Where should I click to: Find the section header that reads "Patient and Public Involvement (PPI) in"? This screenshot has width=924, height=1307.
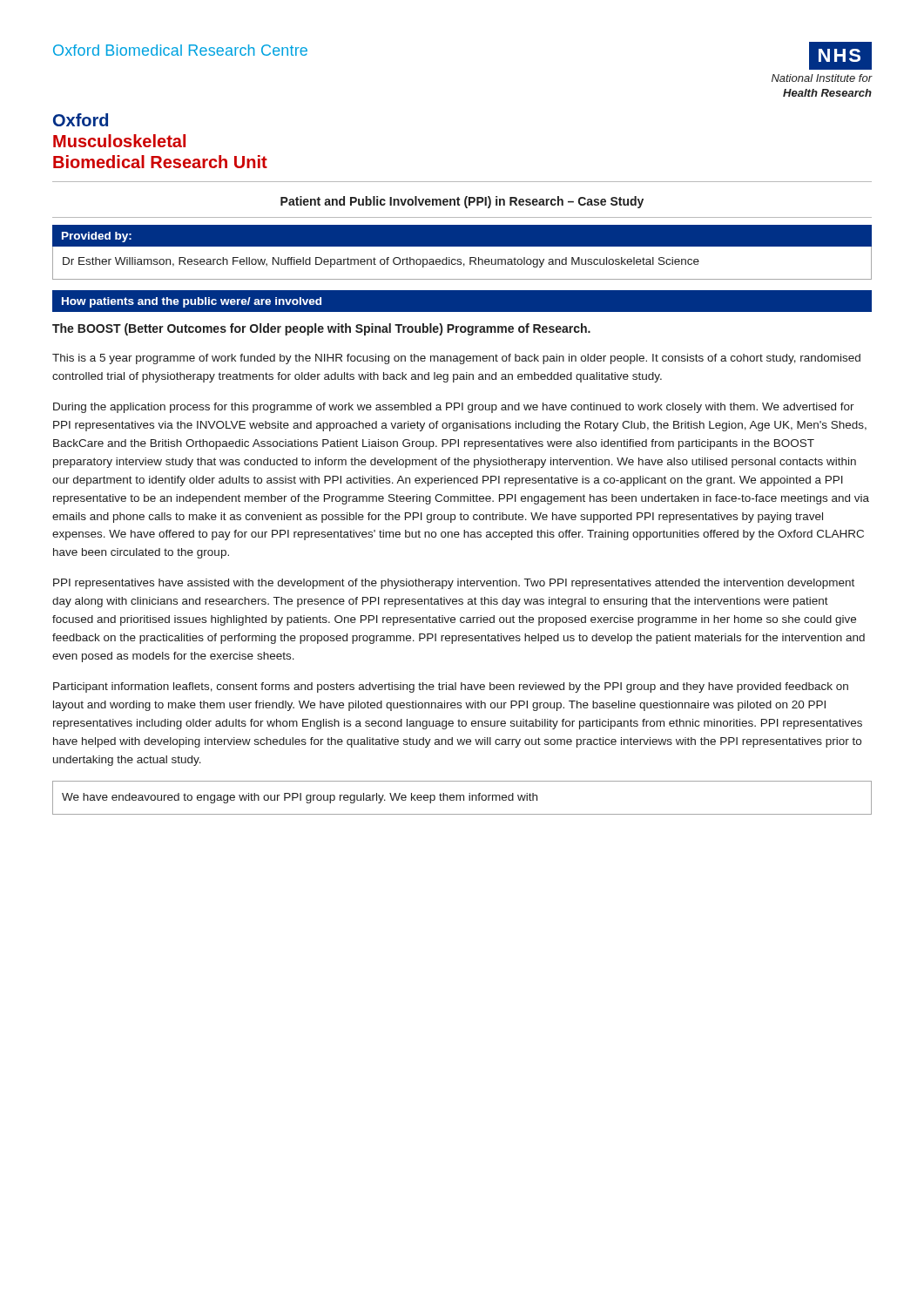[462, 201]
